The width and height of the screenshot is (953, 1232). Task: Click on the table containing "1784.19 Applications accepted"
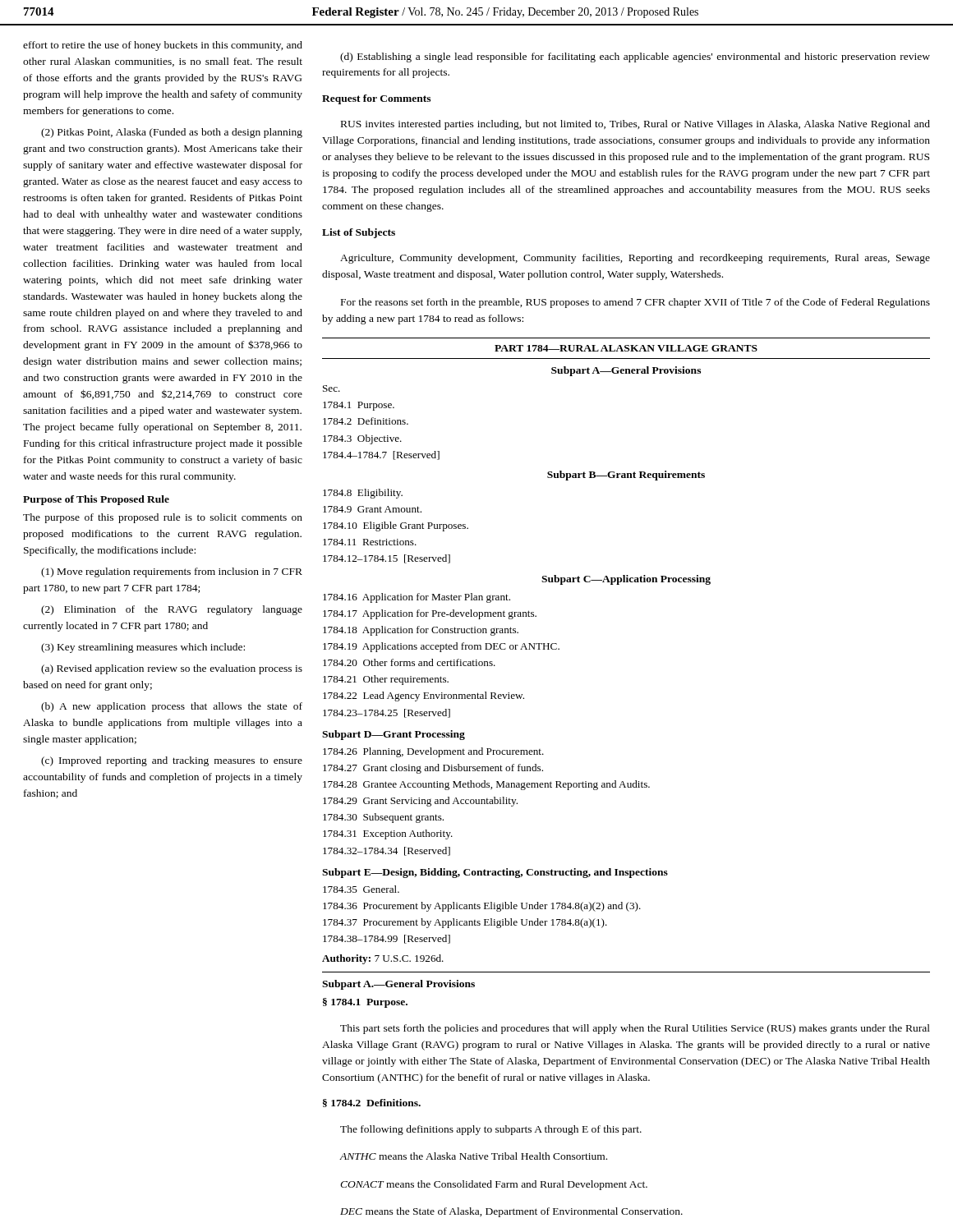coord(626,655)
